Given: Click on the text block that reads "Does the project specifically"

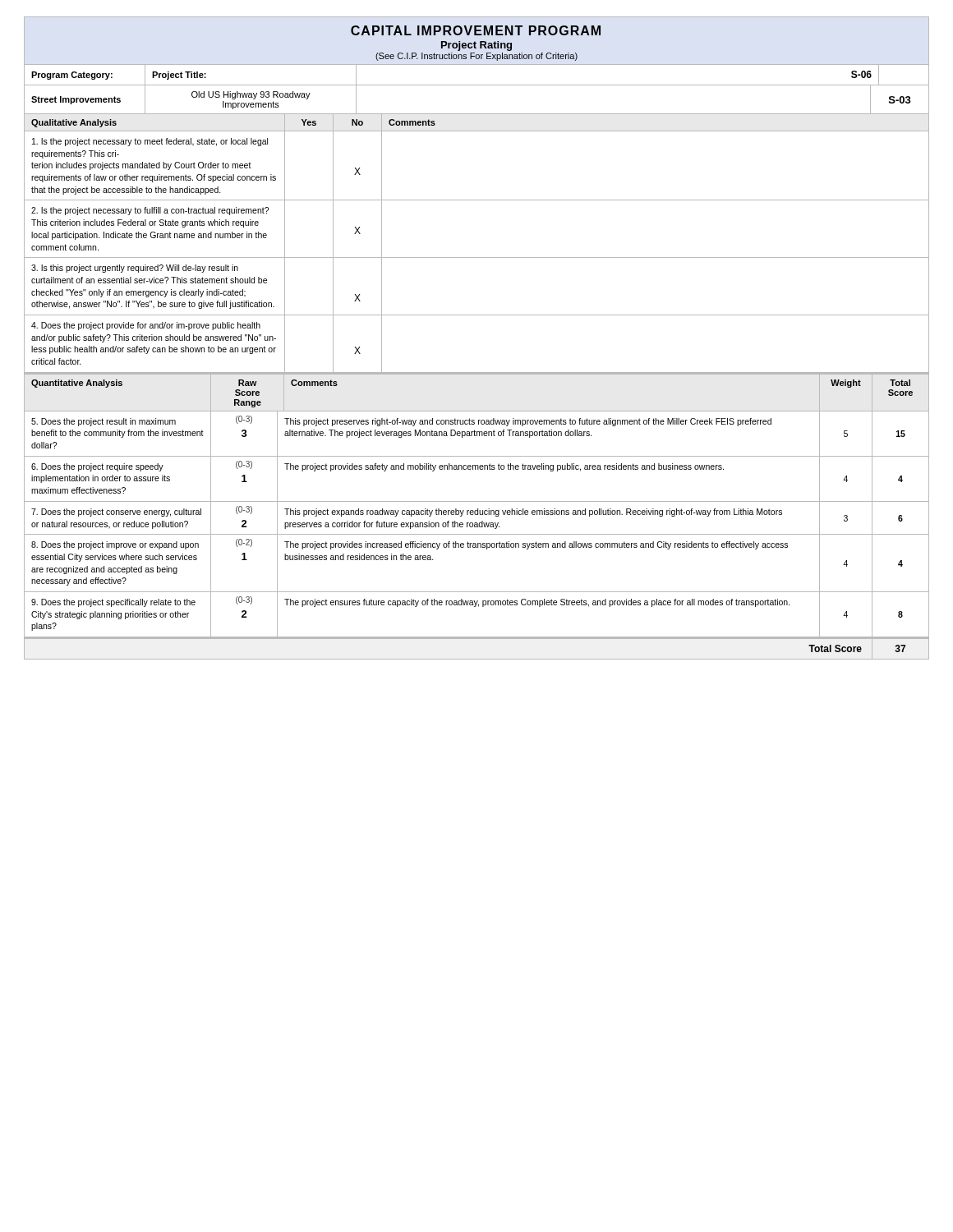Looking at the screenshot, I should coord(476,614).
